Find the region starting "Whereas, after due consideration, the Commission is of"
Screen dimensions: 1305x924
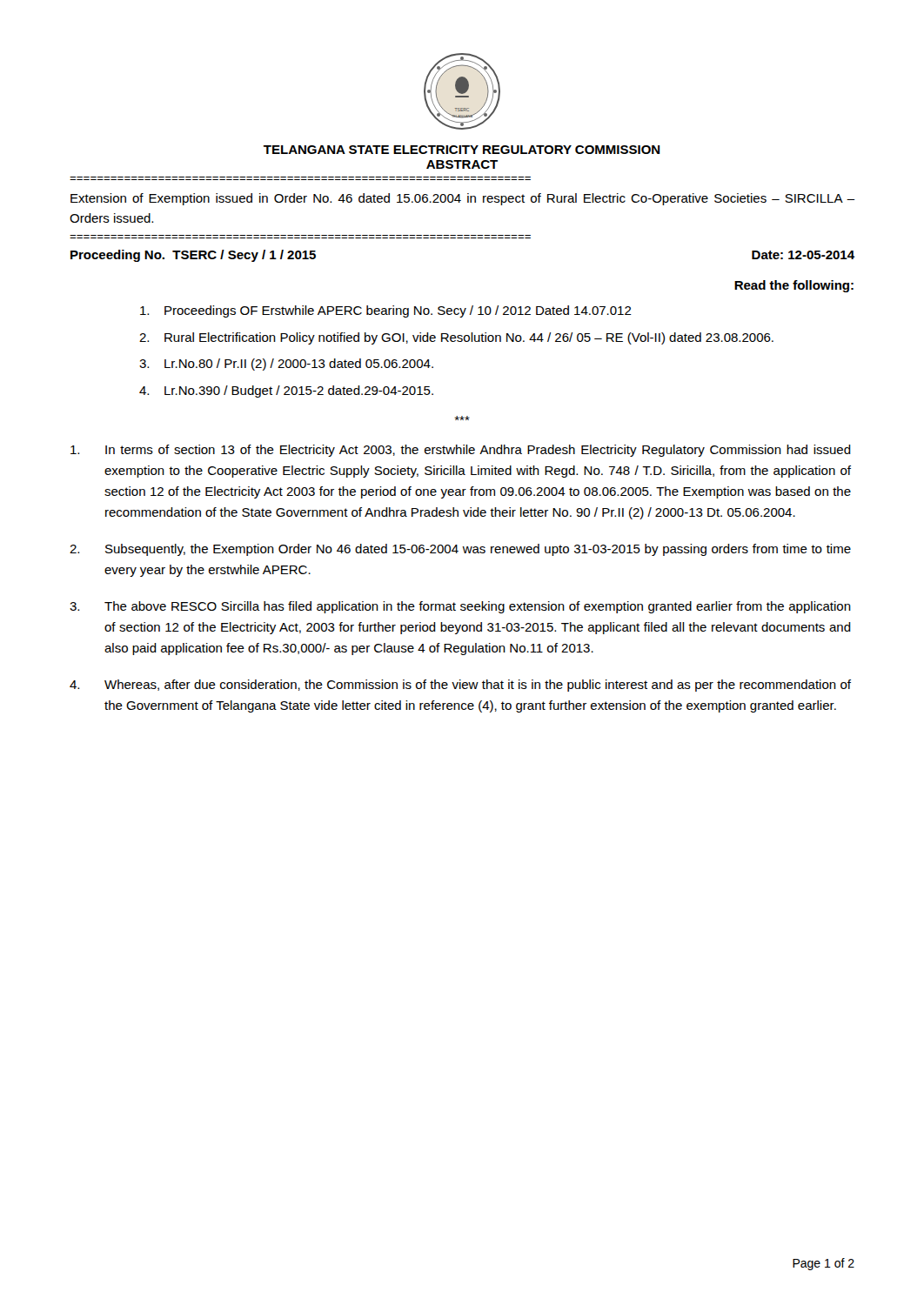coord(460,695)
